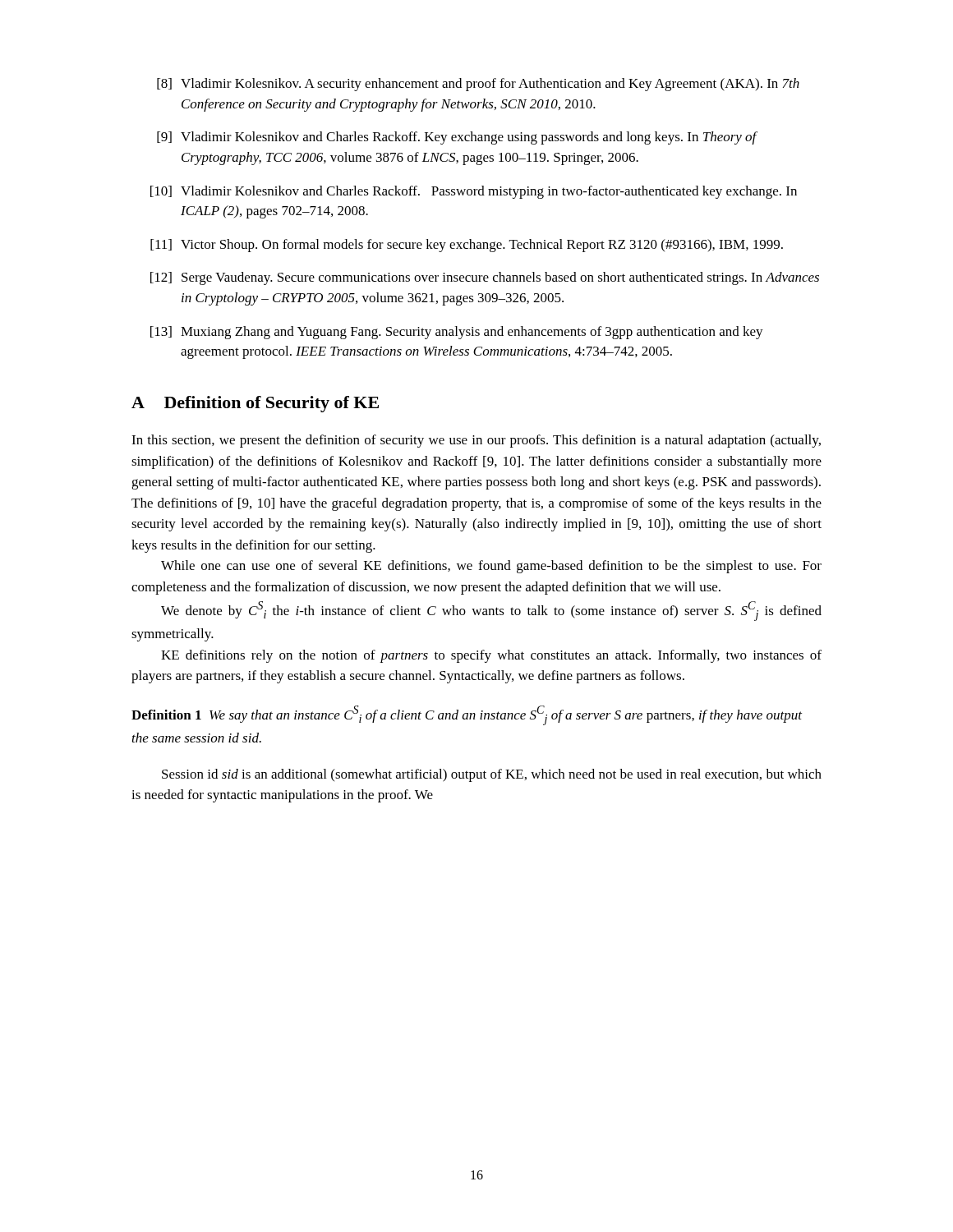Click the passage that begins "[12] Serge Vaudenay. Secure communications over insecure"
This screenshot has height=1232, width=953.
[476, 288]
